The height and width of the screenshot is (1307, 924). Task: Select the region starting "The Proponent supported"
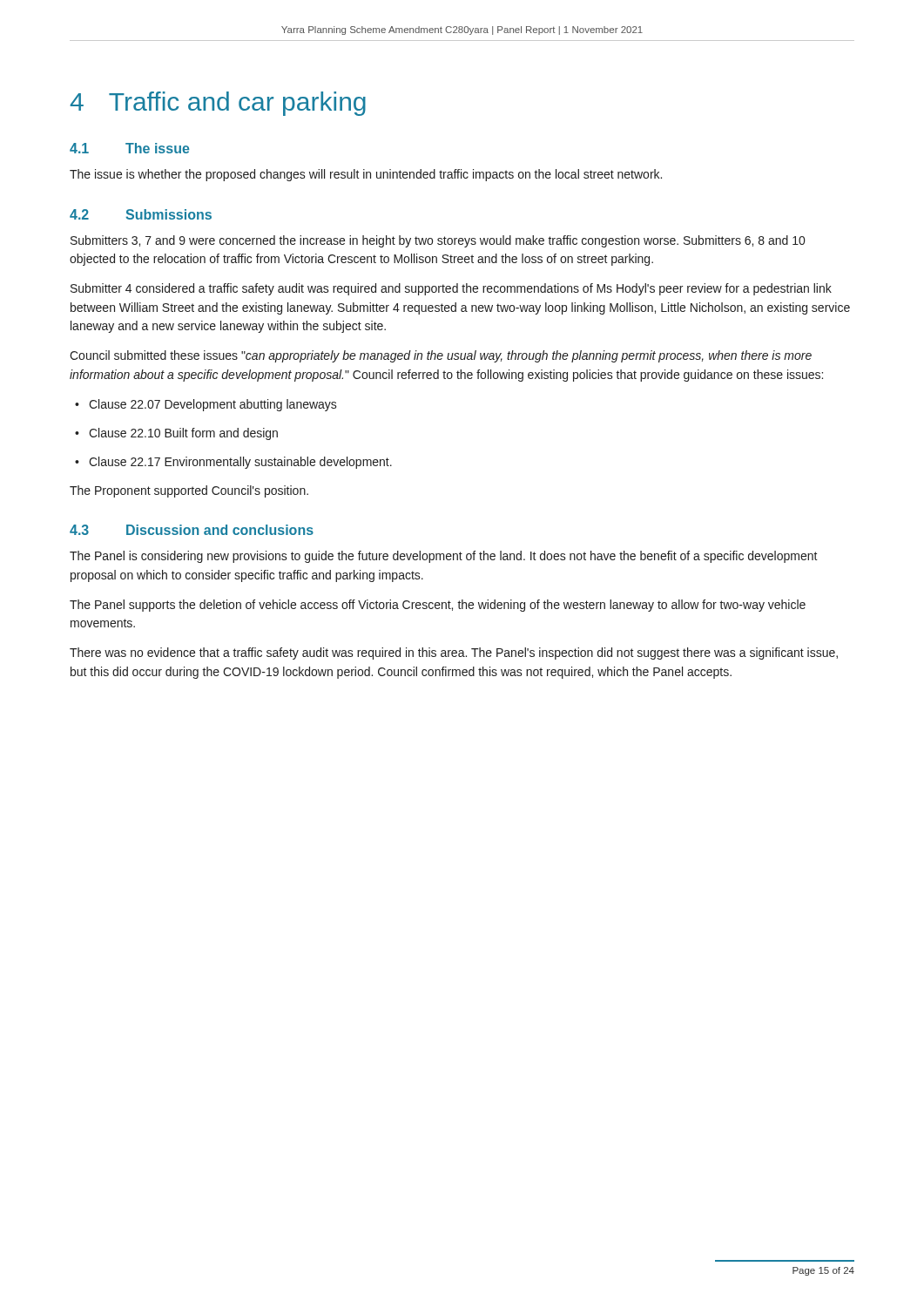click(189, 491)
